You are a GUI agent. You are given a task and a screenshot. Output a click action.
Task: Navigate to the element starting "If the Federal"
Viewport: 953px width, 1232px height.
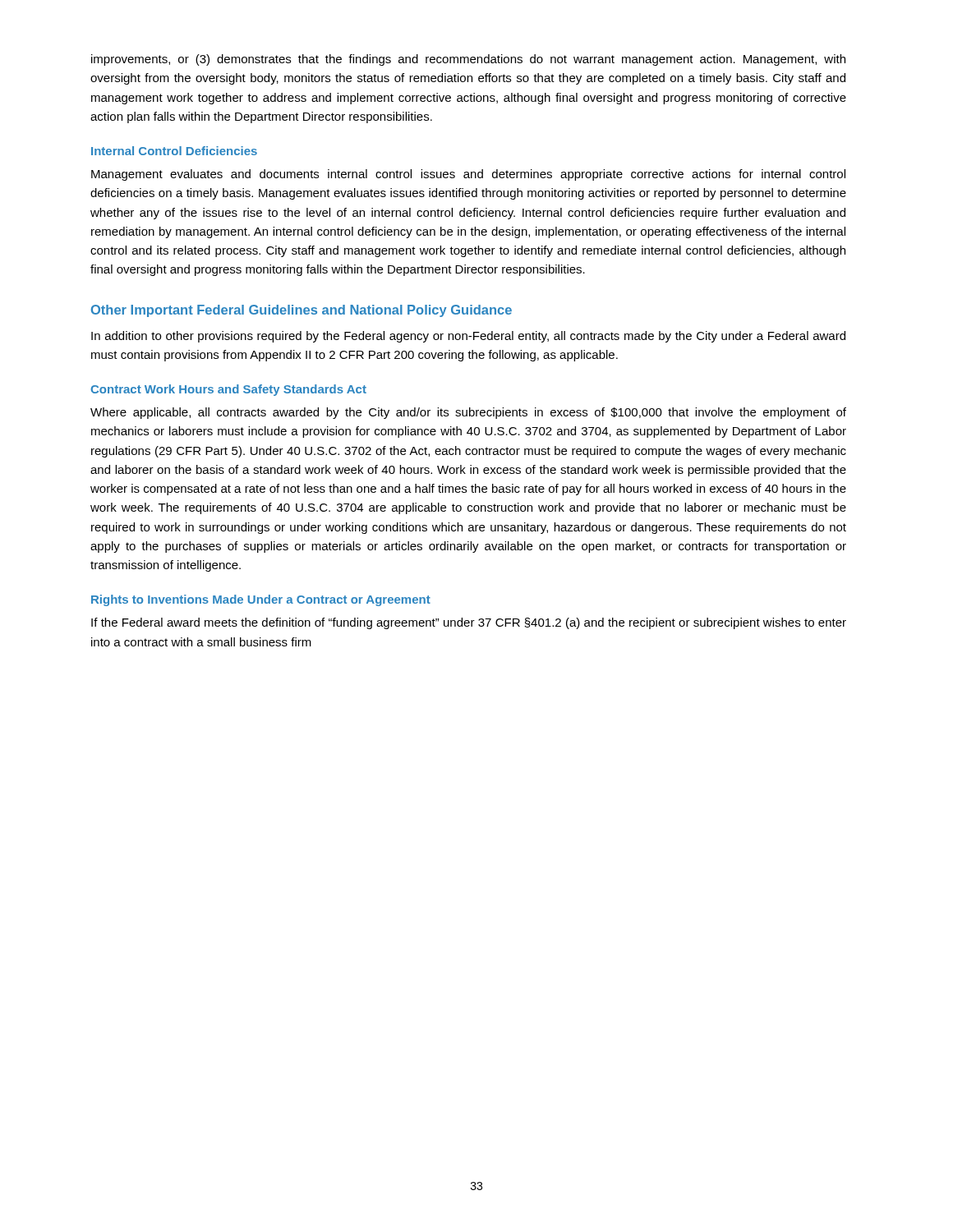[468, 632]
